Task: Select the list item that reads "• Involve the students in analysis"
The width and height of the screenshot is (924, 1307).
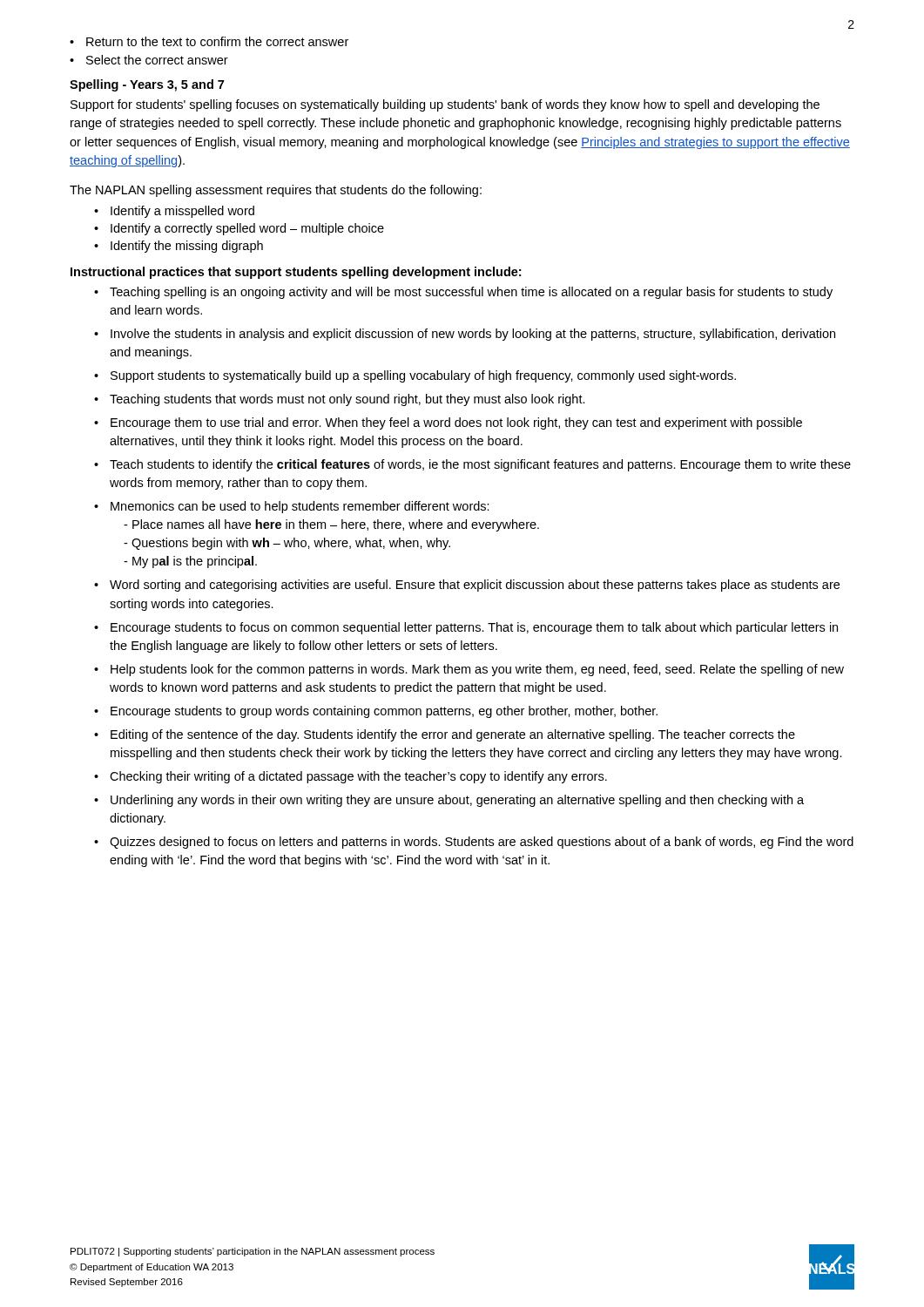Action: (474, 344)
